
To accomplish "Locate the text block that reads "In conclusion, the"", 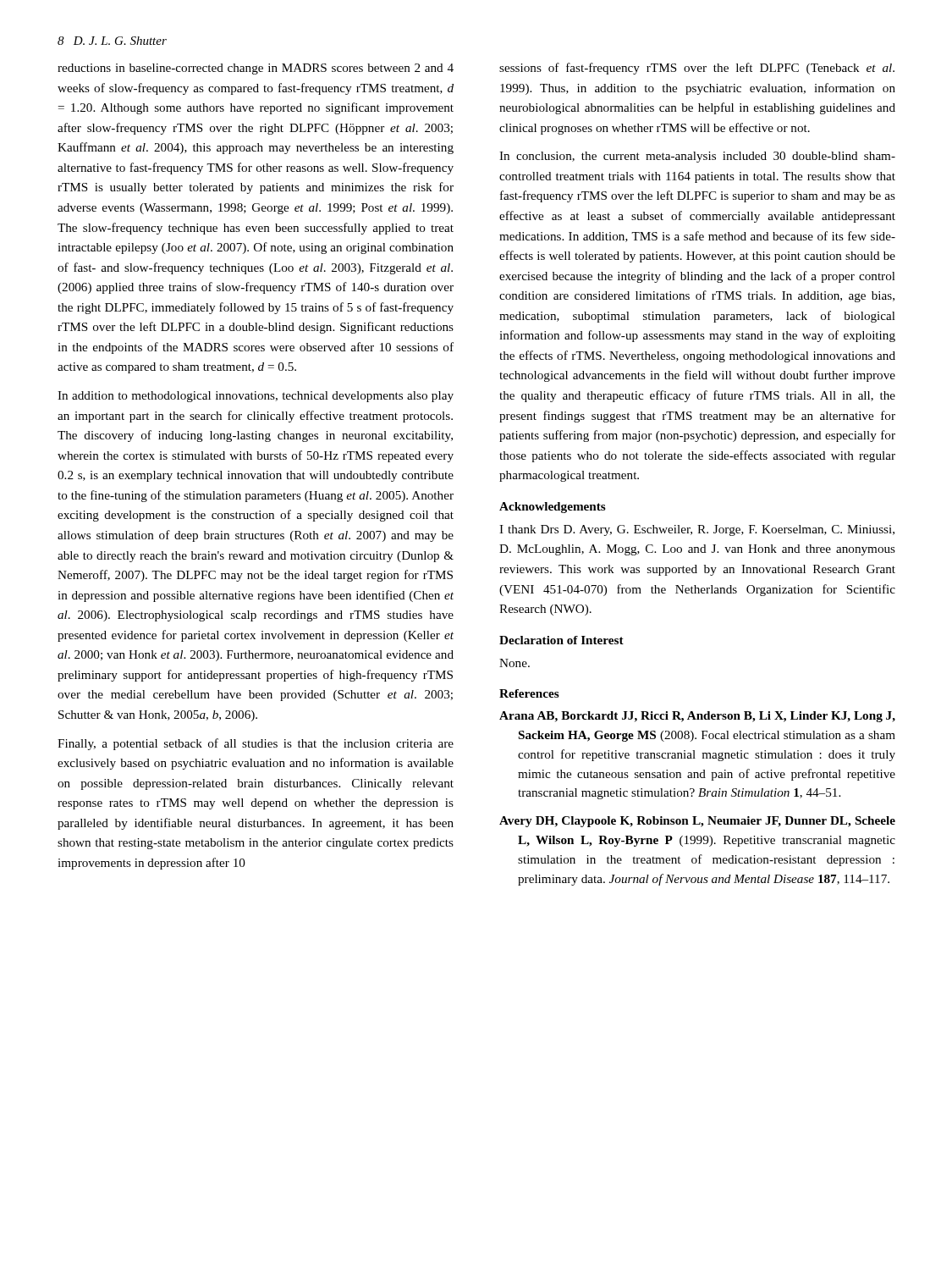I will [x=697, y=315].
